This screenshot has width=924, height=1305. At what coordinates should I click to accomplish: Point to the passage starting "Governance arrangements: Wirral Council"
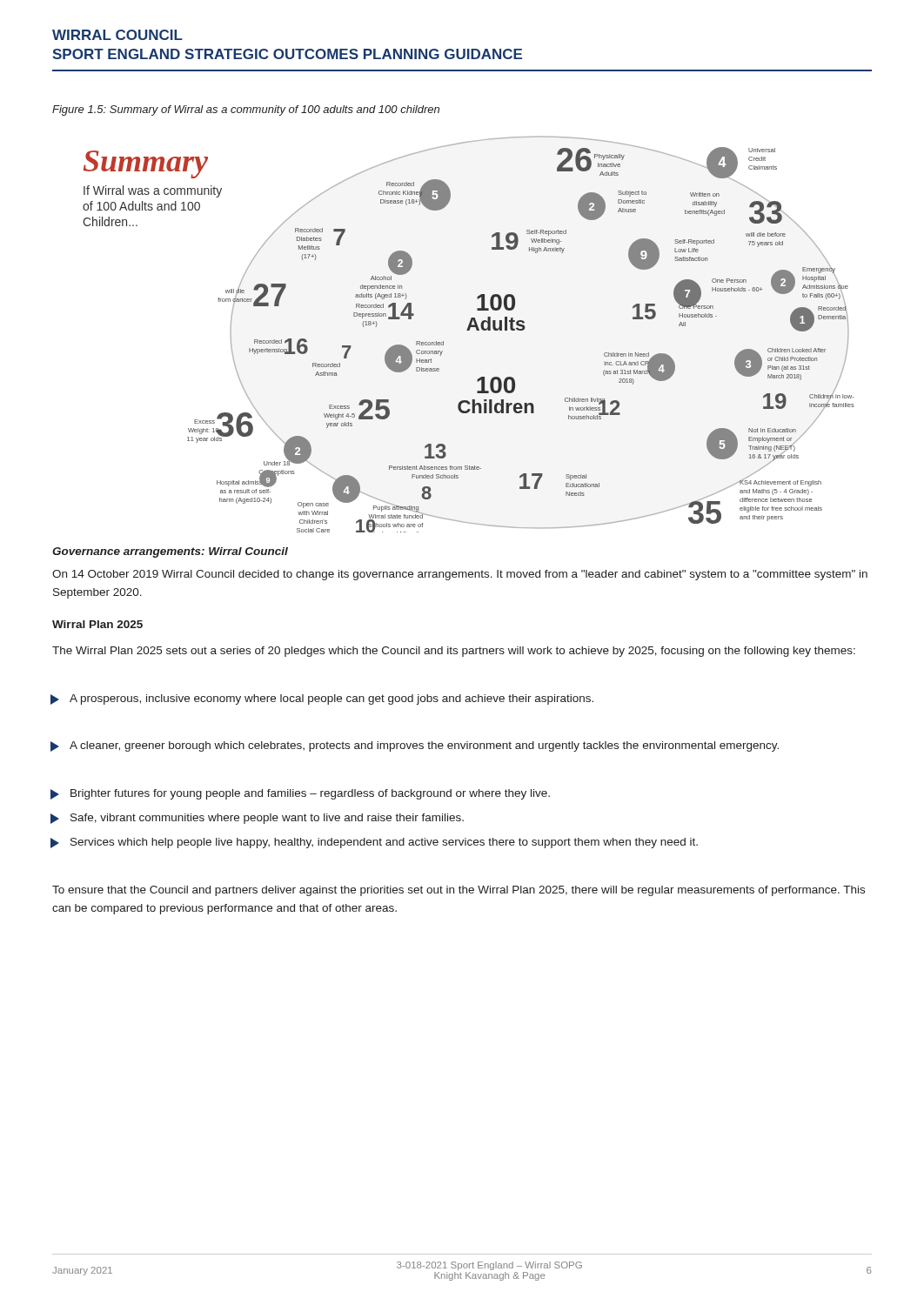click(x=170, y=551)
